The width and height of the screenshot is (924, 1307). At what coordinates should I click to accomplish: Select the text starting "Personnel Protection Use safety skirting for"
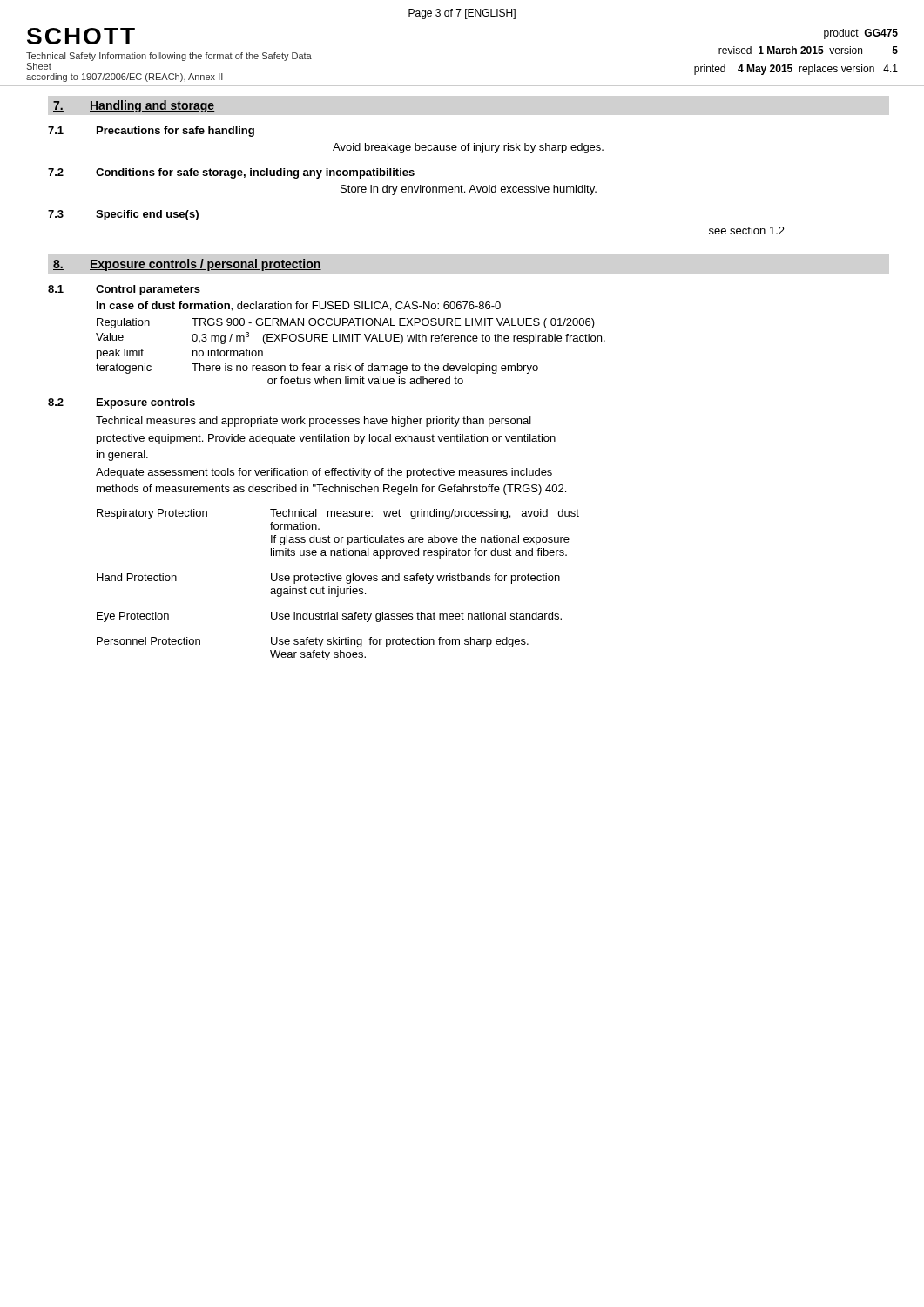[479, 647]
